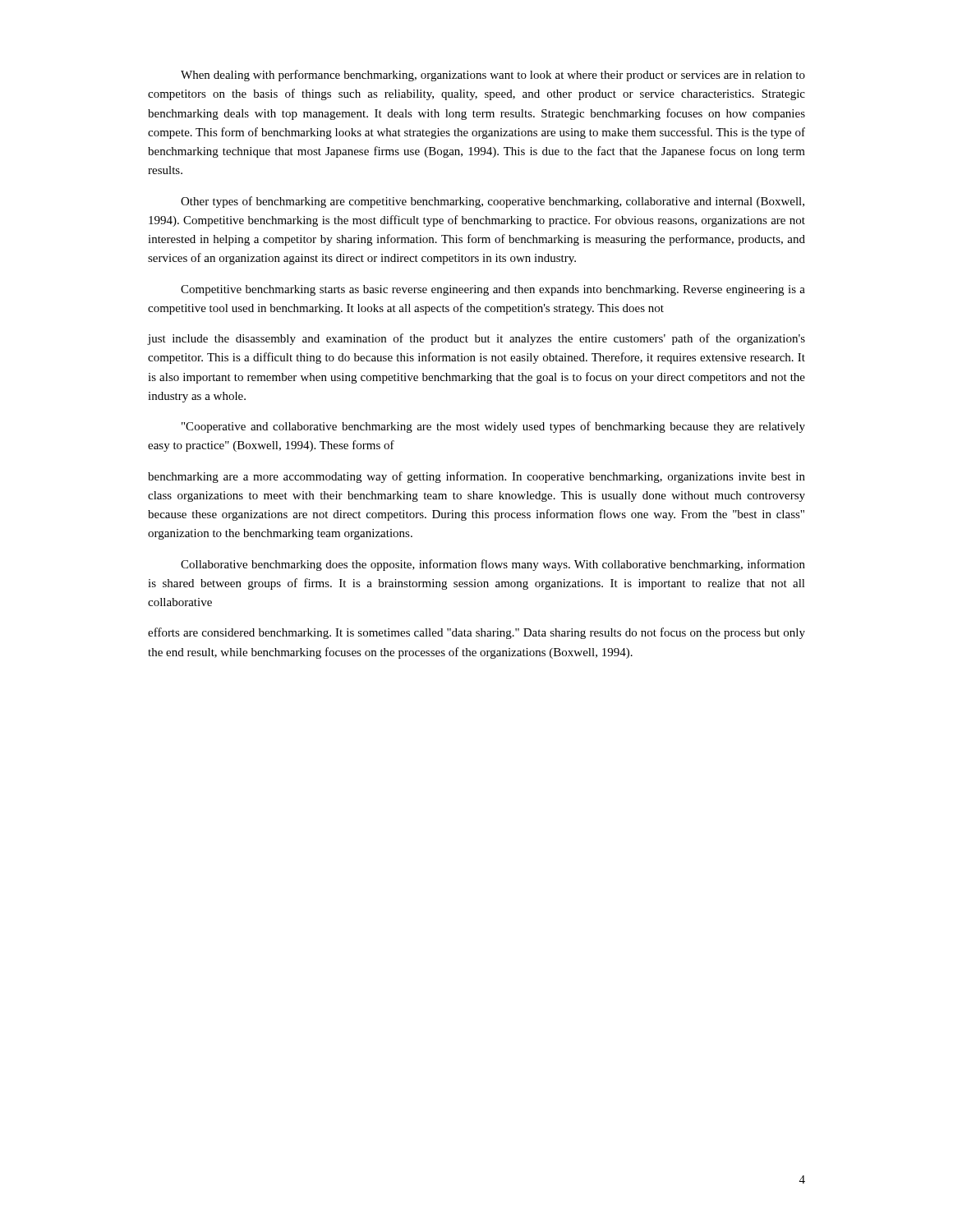Navigate to the text block starting "Collaborative benchmarking does the opposite,"

(x=476, y=583)
